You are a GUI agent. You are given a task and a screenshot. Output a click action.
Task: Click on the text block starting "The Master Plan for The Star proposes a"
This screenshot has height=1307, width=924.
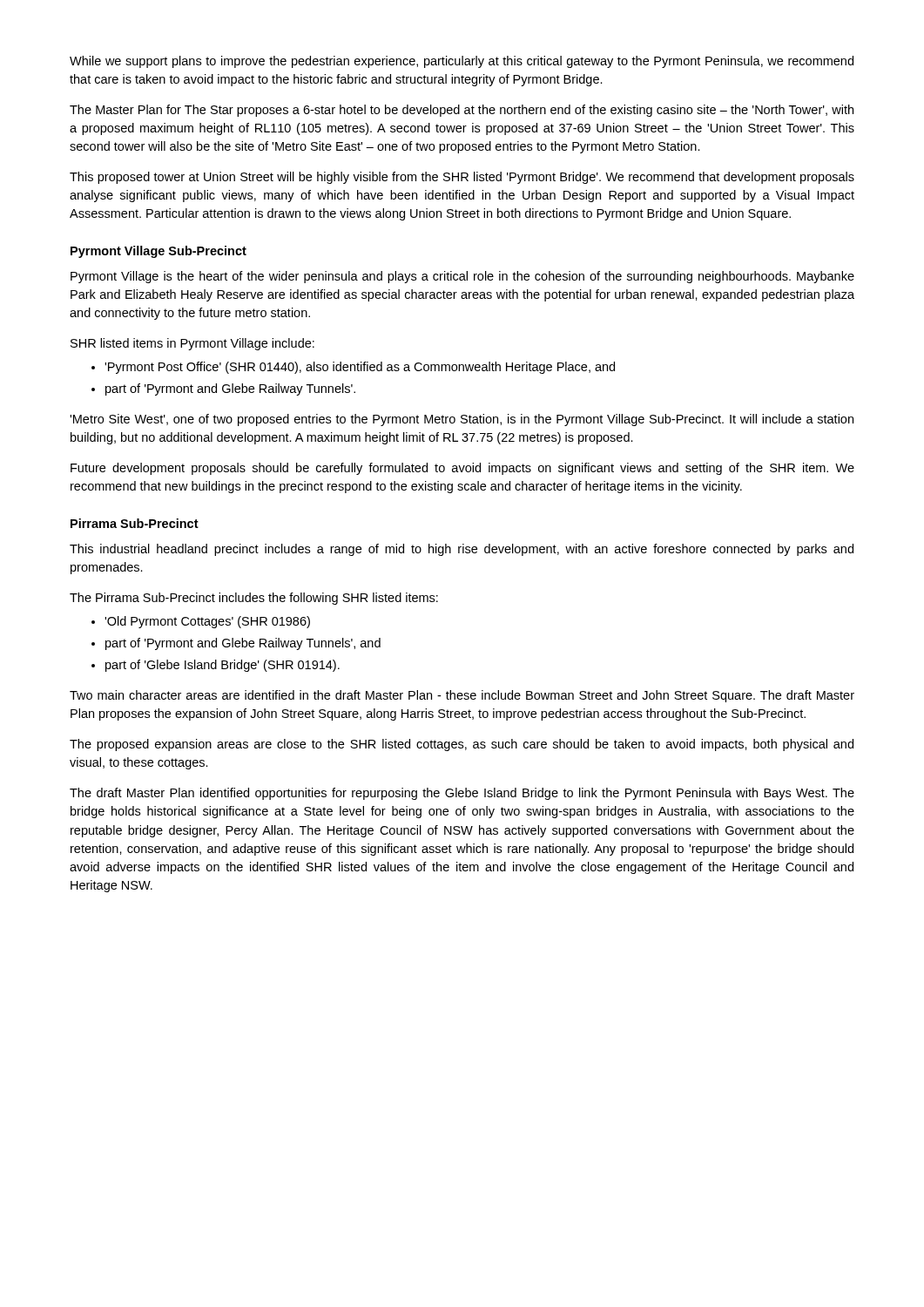coord(462,128)
